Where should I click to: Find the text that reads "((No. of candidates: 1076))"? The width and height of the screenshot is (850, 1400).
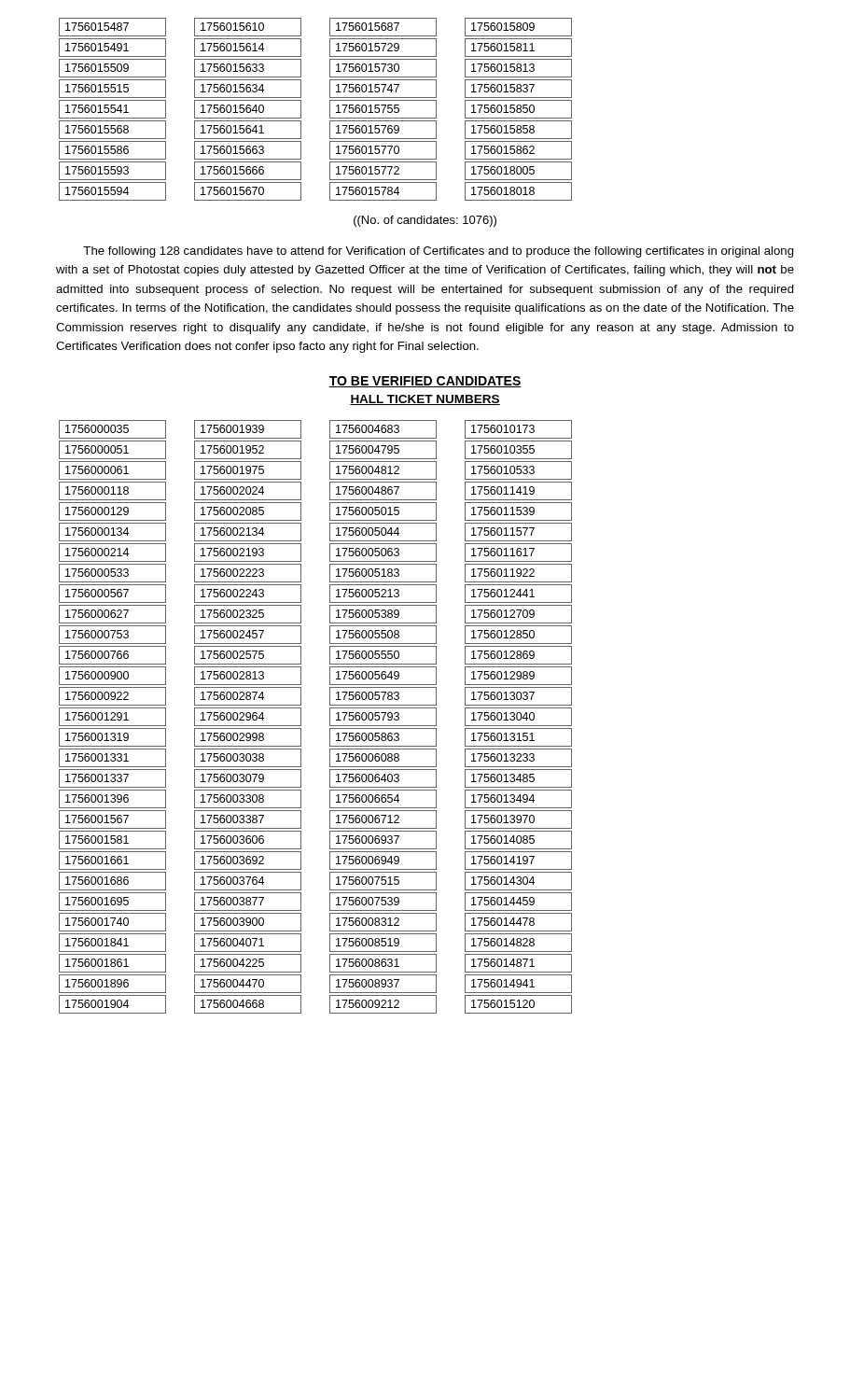coord(425,220)
